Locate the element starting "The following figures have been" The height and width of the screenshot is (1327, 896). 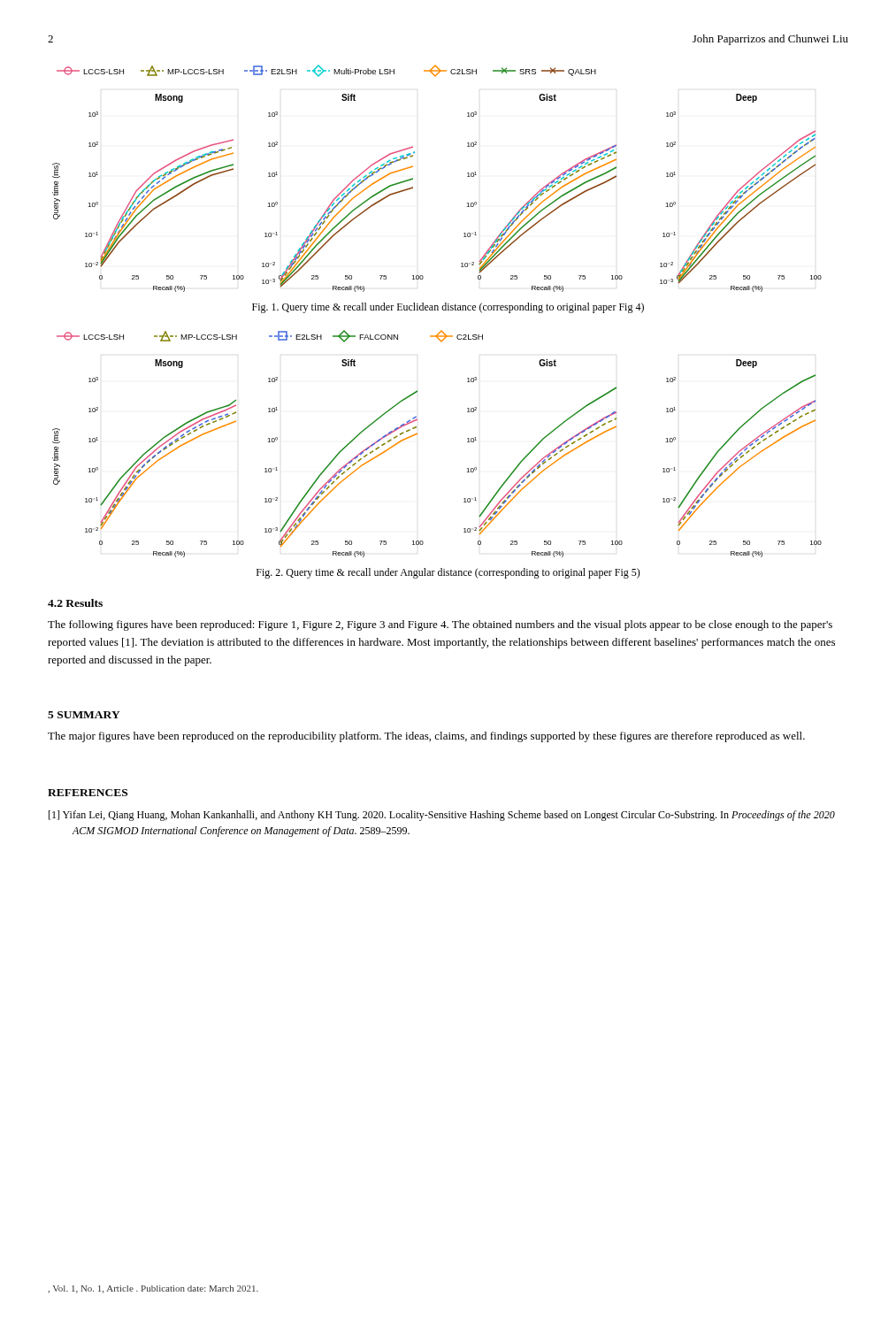pyautogui.click(x=442, y=642)
